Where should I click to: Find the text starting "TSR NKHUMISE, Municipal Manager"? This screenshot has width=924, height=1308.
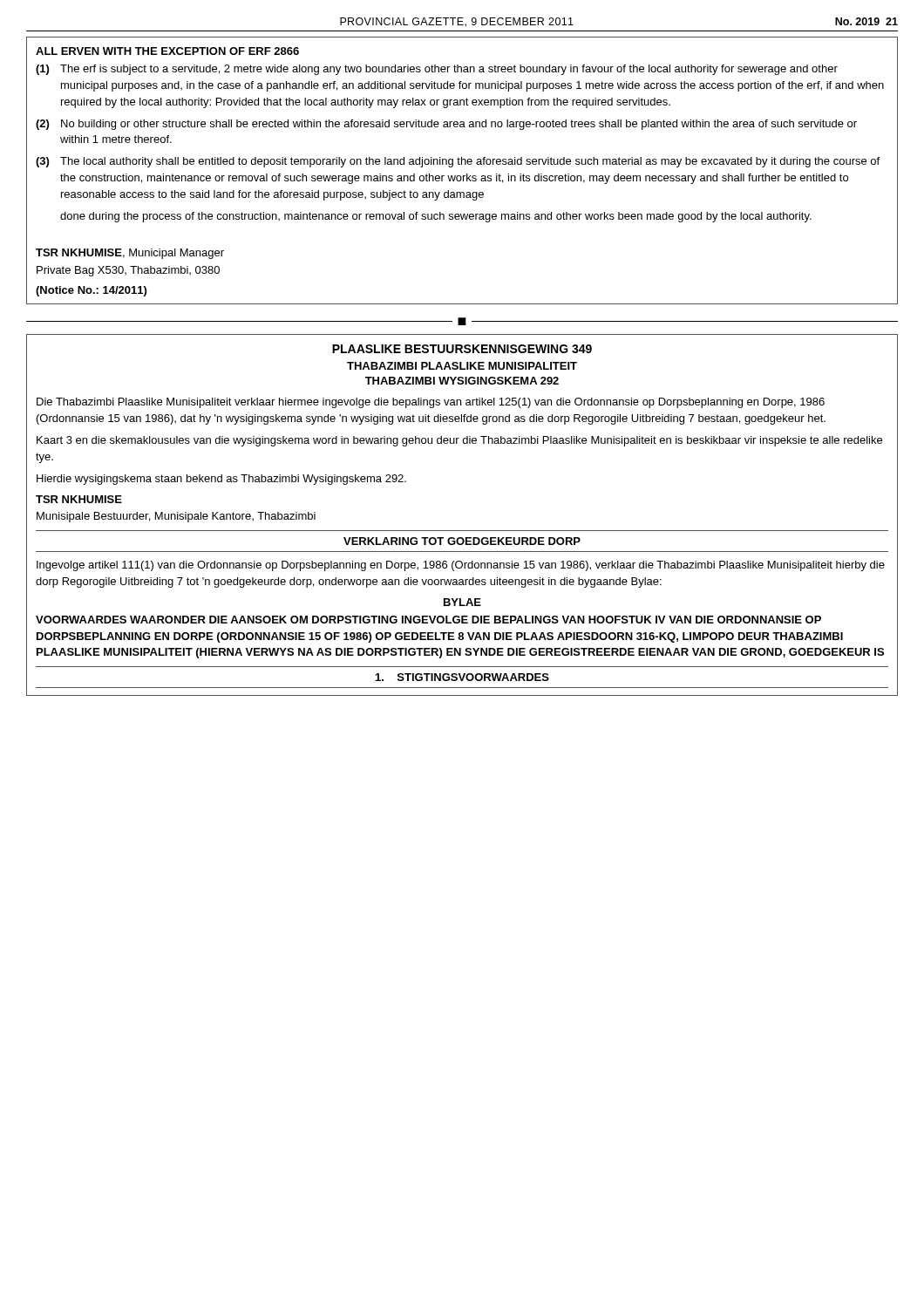click(x=130, y=261)
